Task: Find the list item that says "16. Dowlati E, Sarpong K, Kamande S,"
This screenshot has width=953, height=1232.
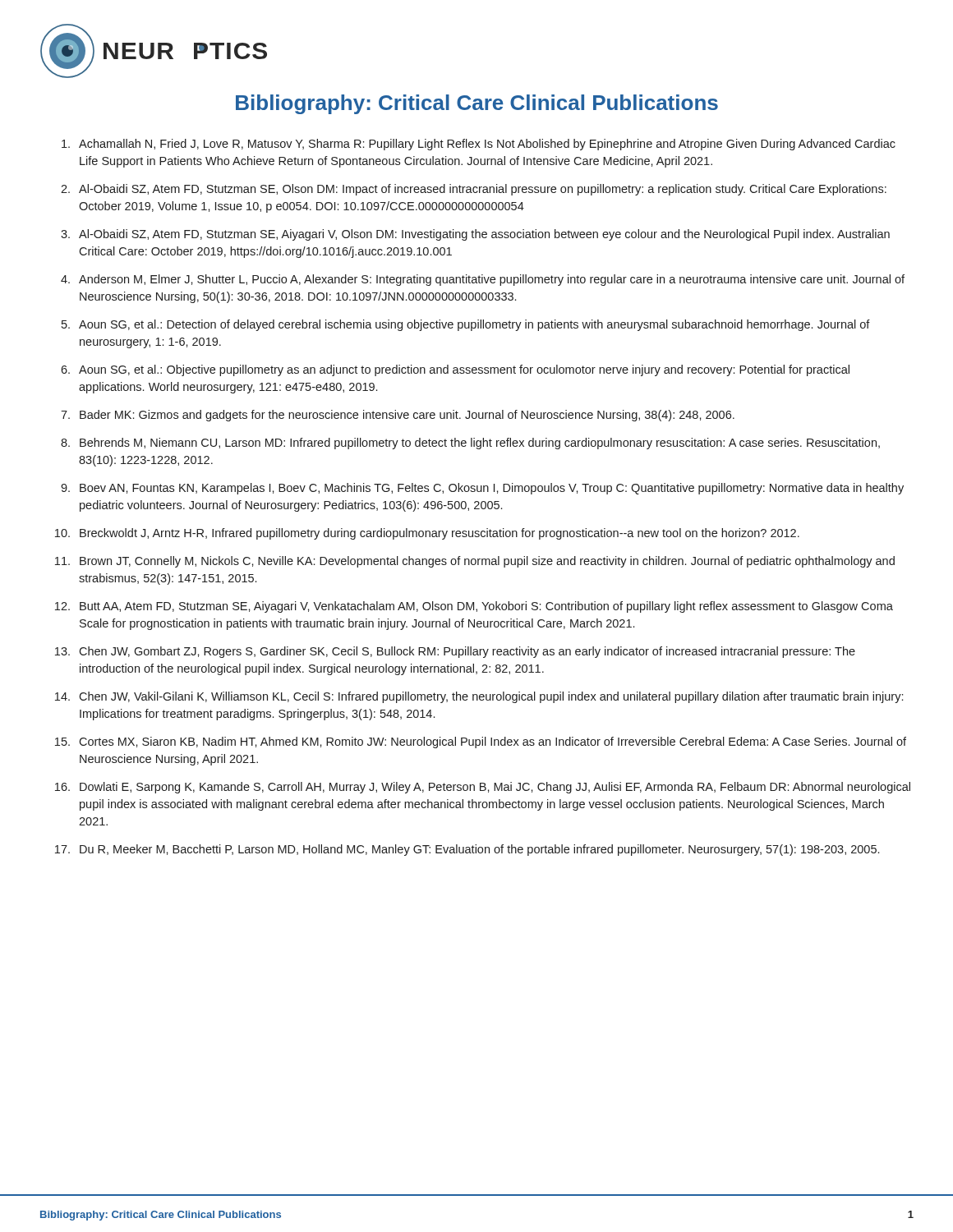Action: [476, 805]
